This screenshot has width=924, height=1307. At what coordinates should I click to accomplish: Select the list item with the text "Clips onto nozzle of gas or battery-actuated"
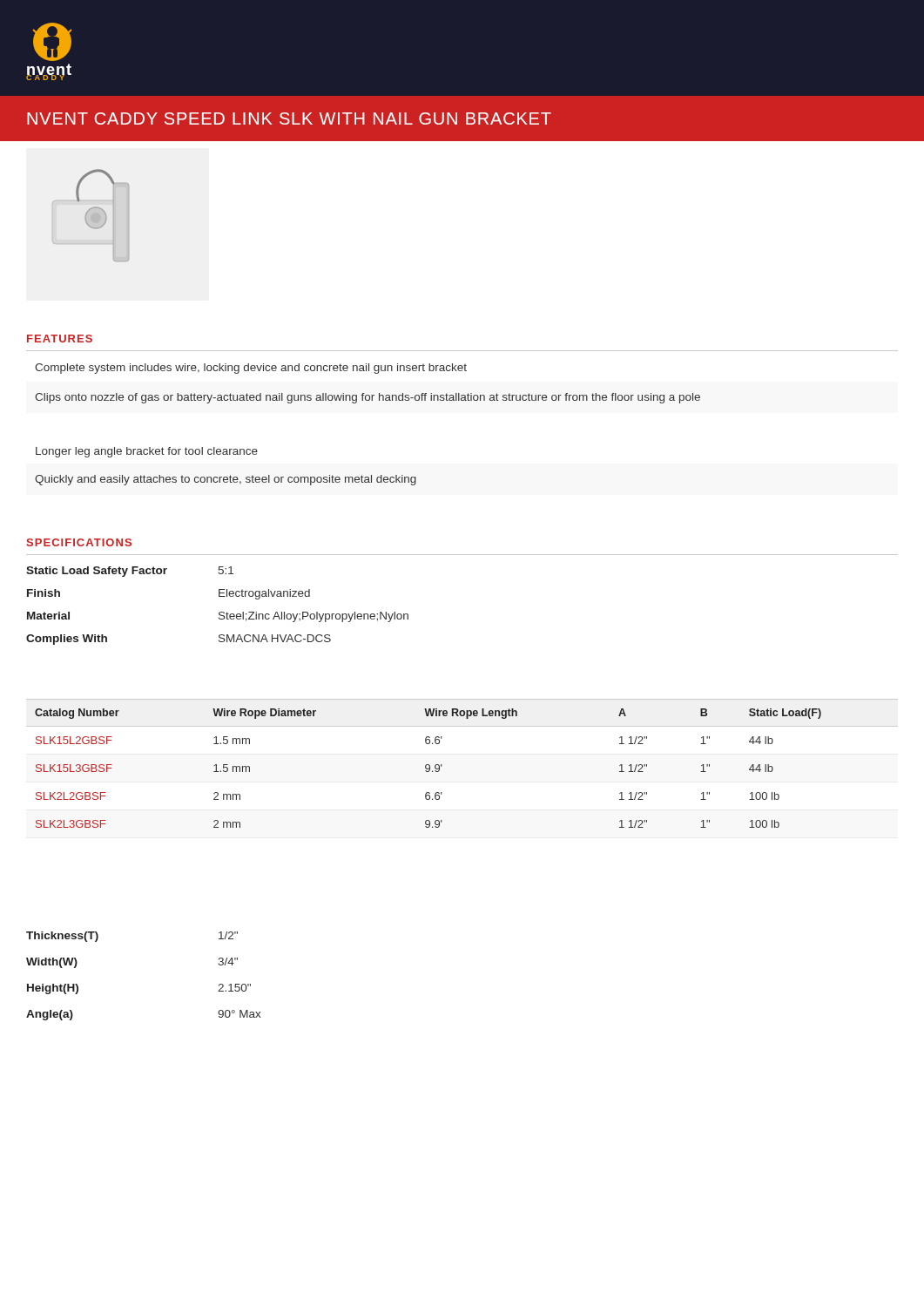coord(368,397)
